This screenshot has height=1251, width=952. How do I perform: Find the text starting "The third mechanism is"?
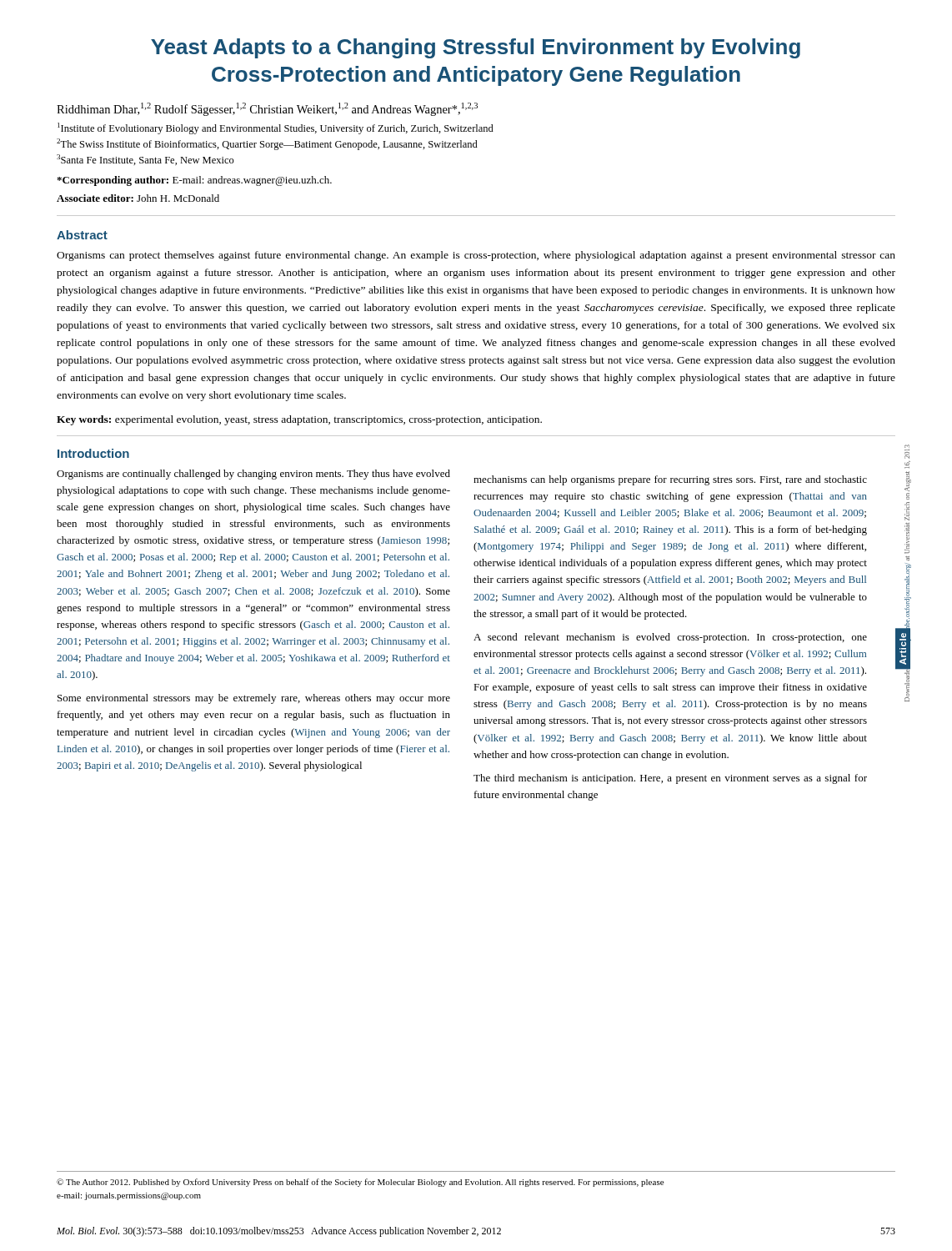click(670, 786)
